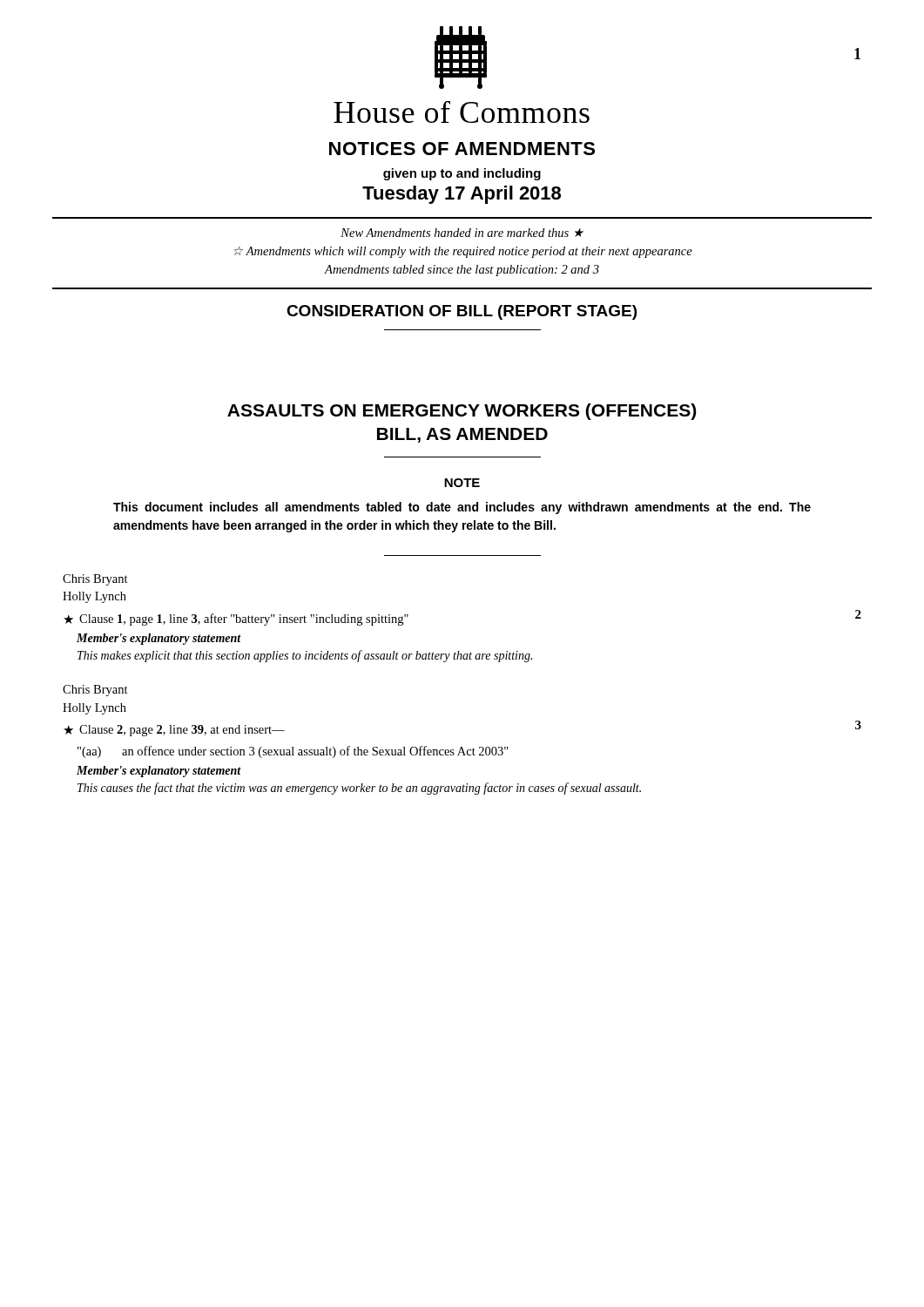Viewport: 924px width, 1307px height.
Task: Find the text starting "given up to and including"
Action: click(x=462, y=173)
